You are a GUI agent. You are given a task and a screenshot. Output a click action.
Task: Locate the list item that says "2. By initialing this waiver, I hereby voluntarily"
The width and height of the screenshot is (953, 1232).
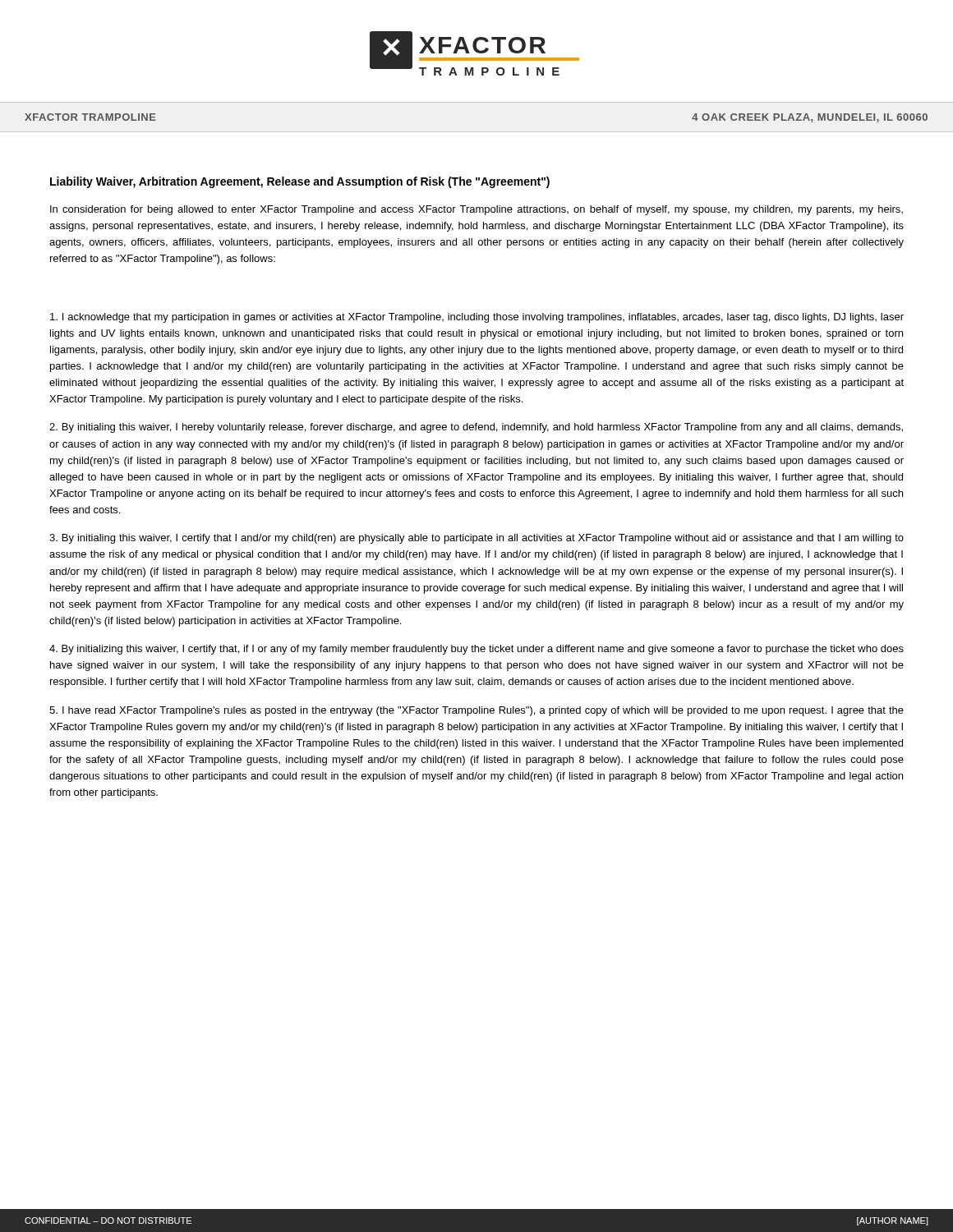click(x=476, y=468)
